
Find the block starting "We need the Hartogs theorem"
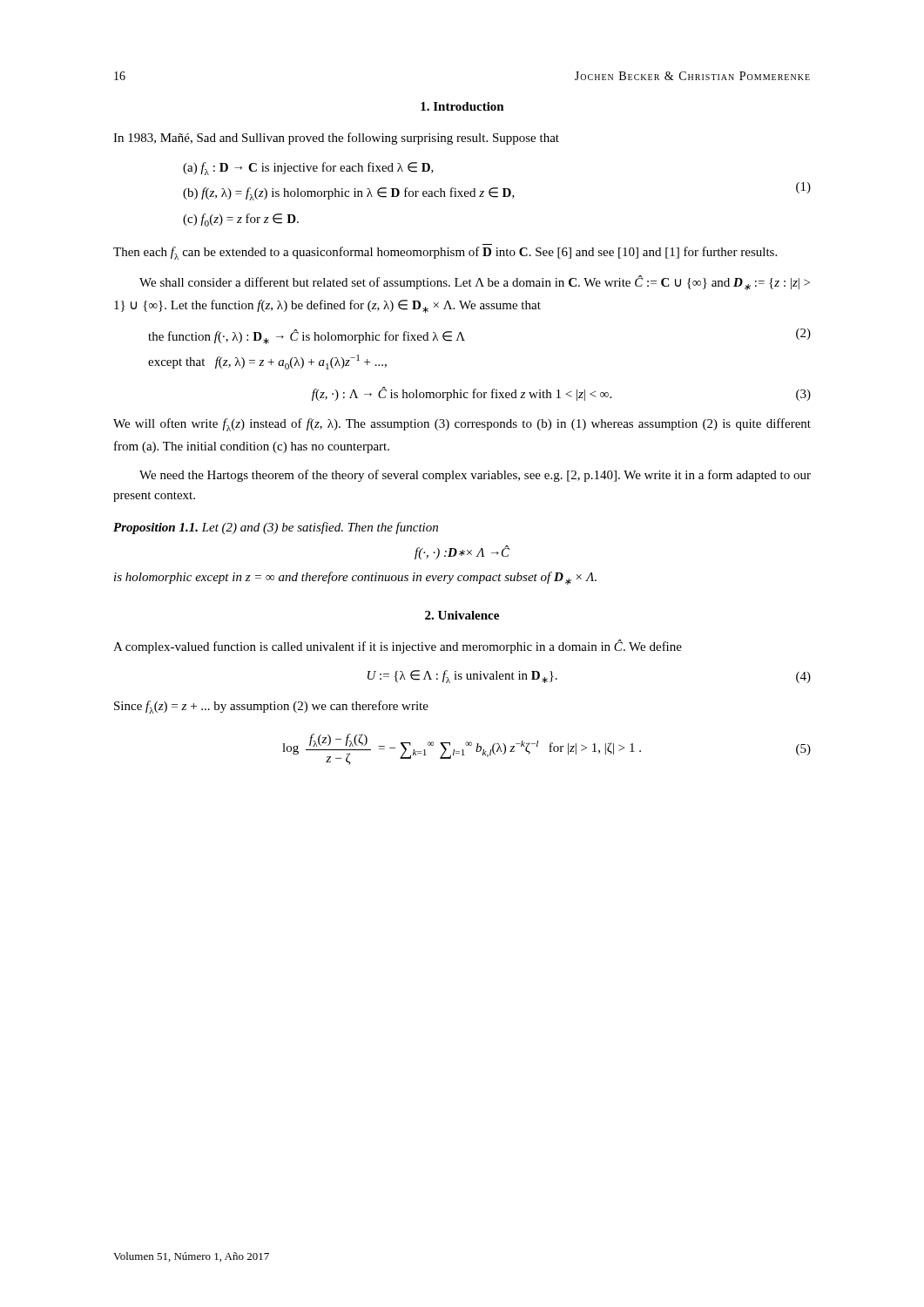pyautogui.click(x=462, y=485)
